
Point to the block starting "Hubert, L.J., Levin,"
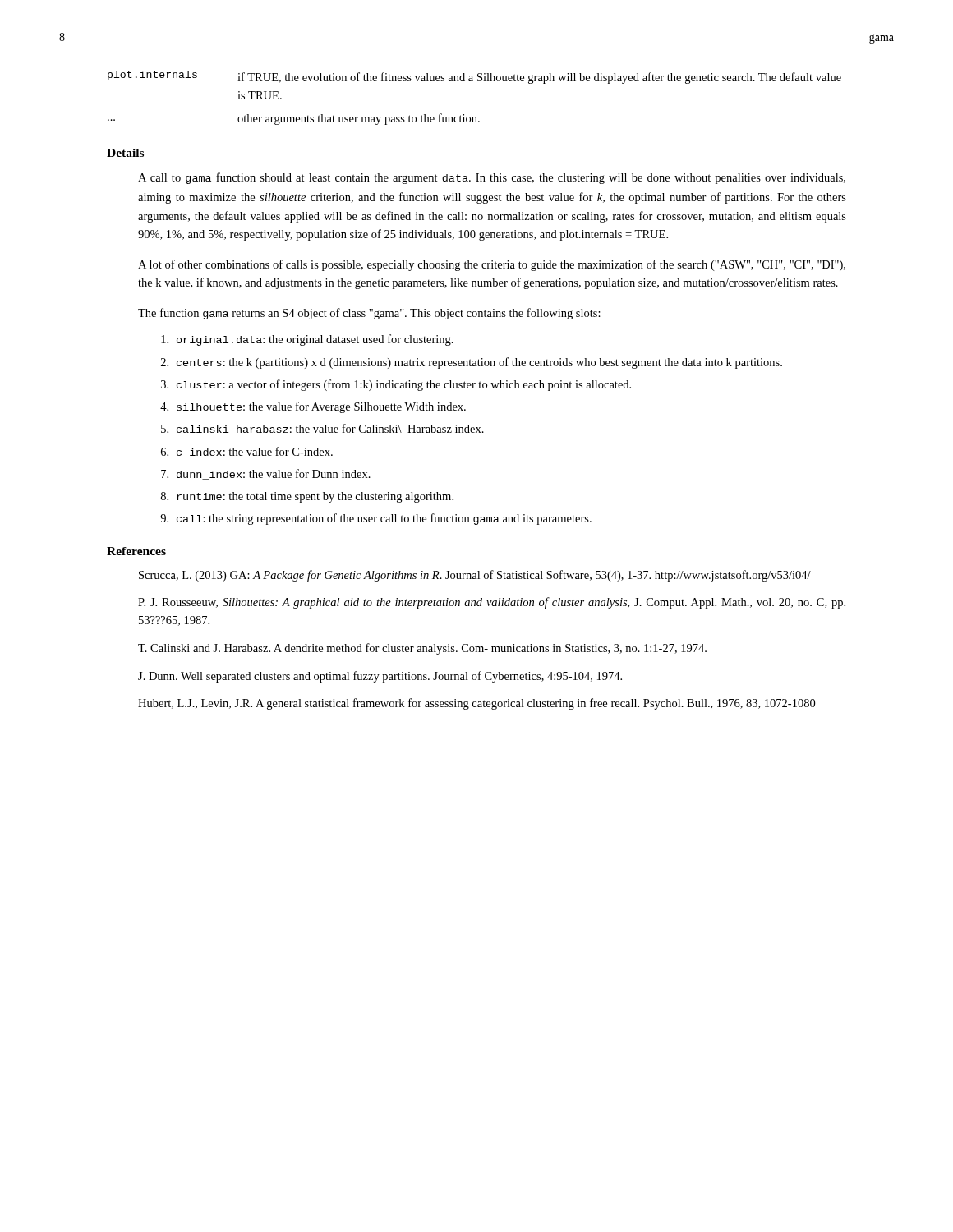[477, 703]
